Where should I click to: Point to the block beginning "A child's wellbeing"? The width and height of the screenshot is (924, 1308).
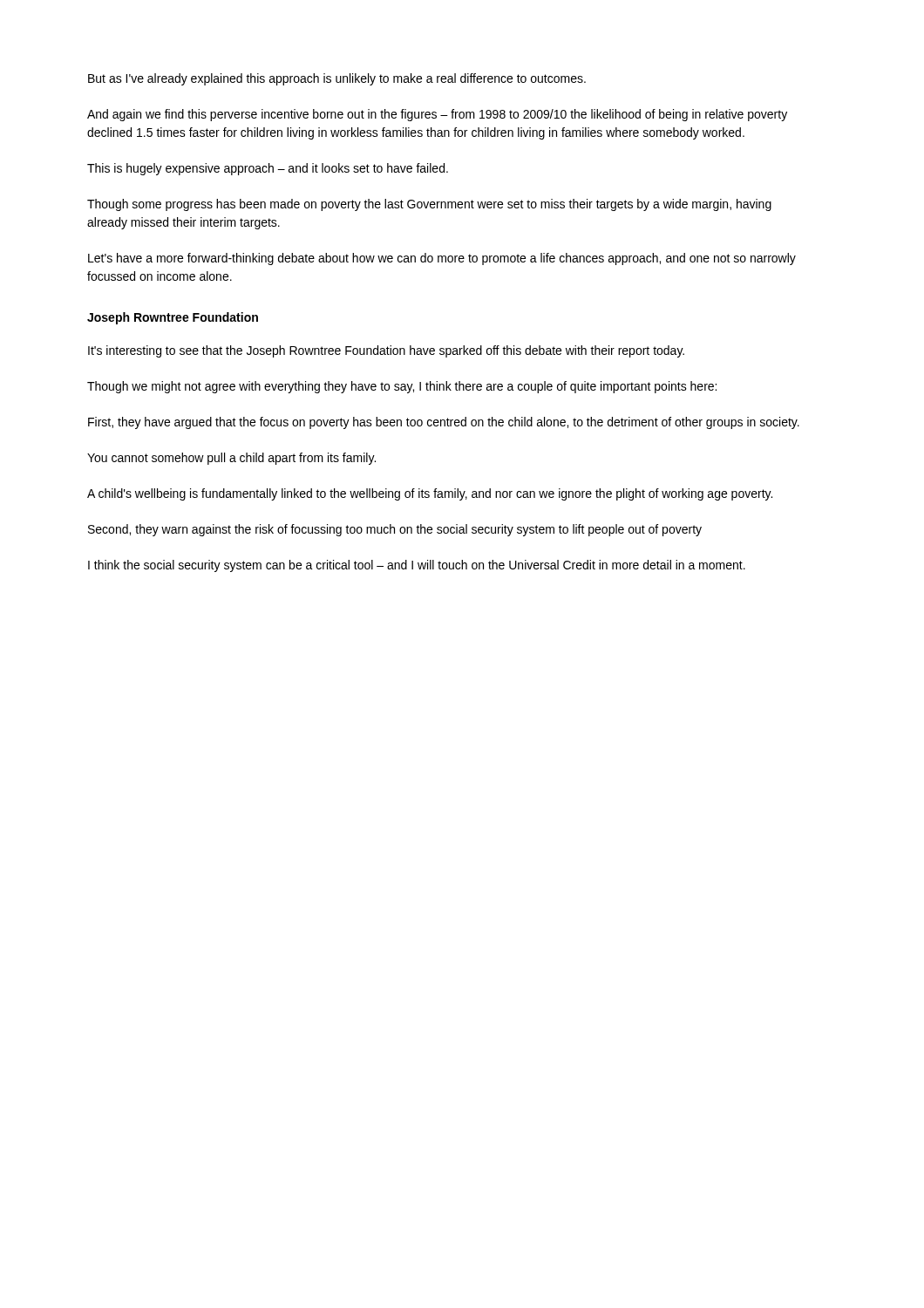click(430, 494)
